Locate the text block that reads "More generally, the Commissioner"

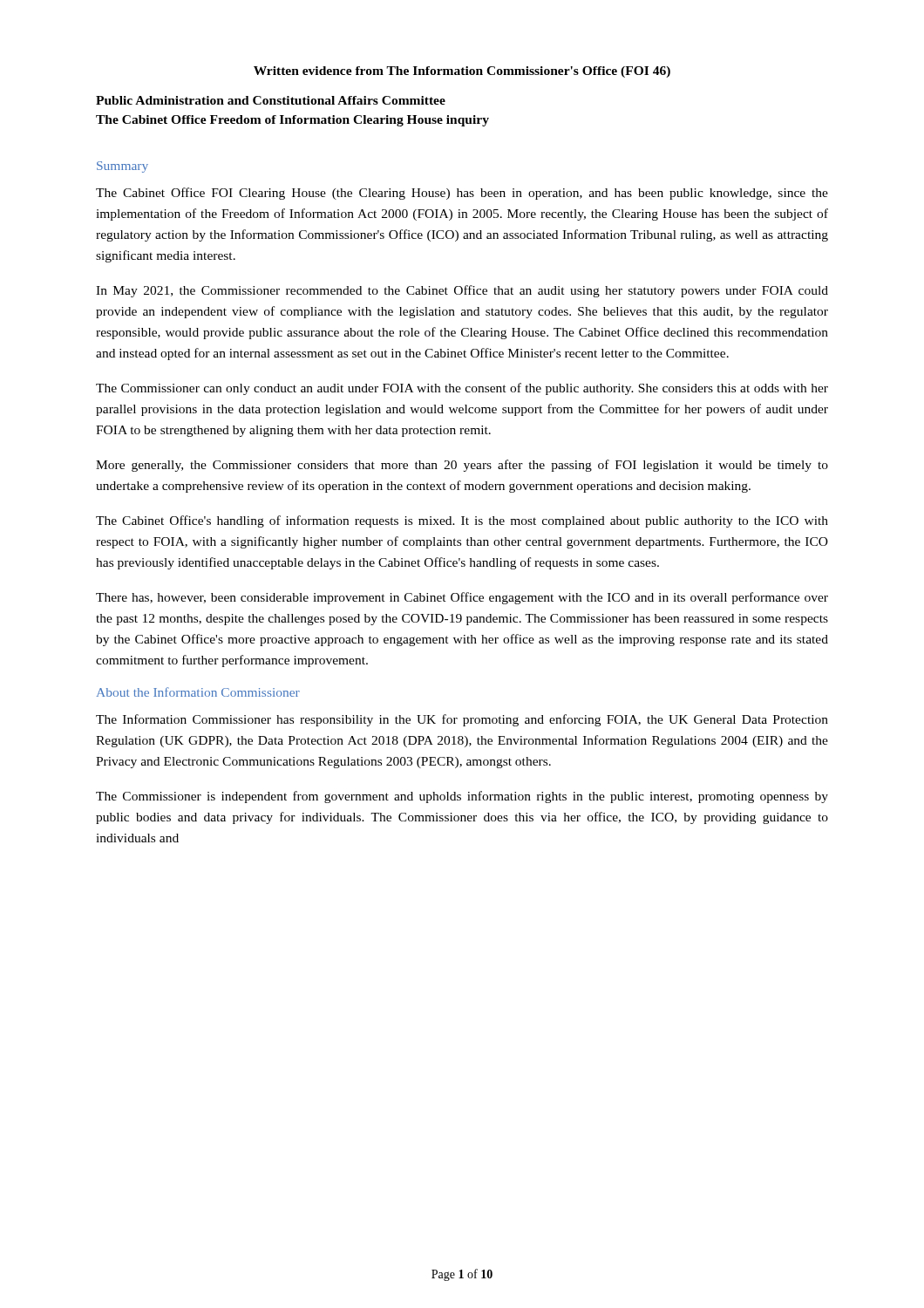coord(462,475)
